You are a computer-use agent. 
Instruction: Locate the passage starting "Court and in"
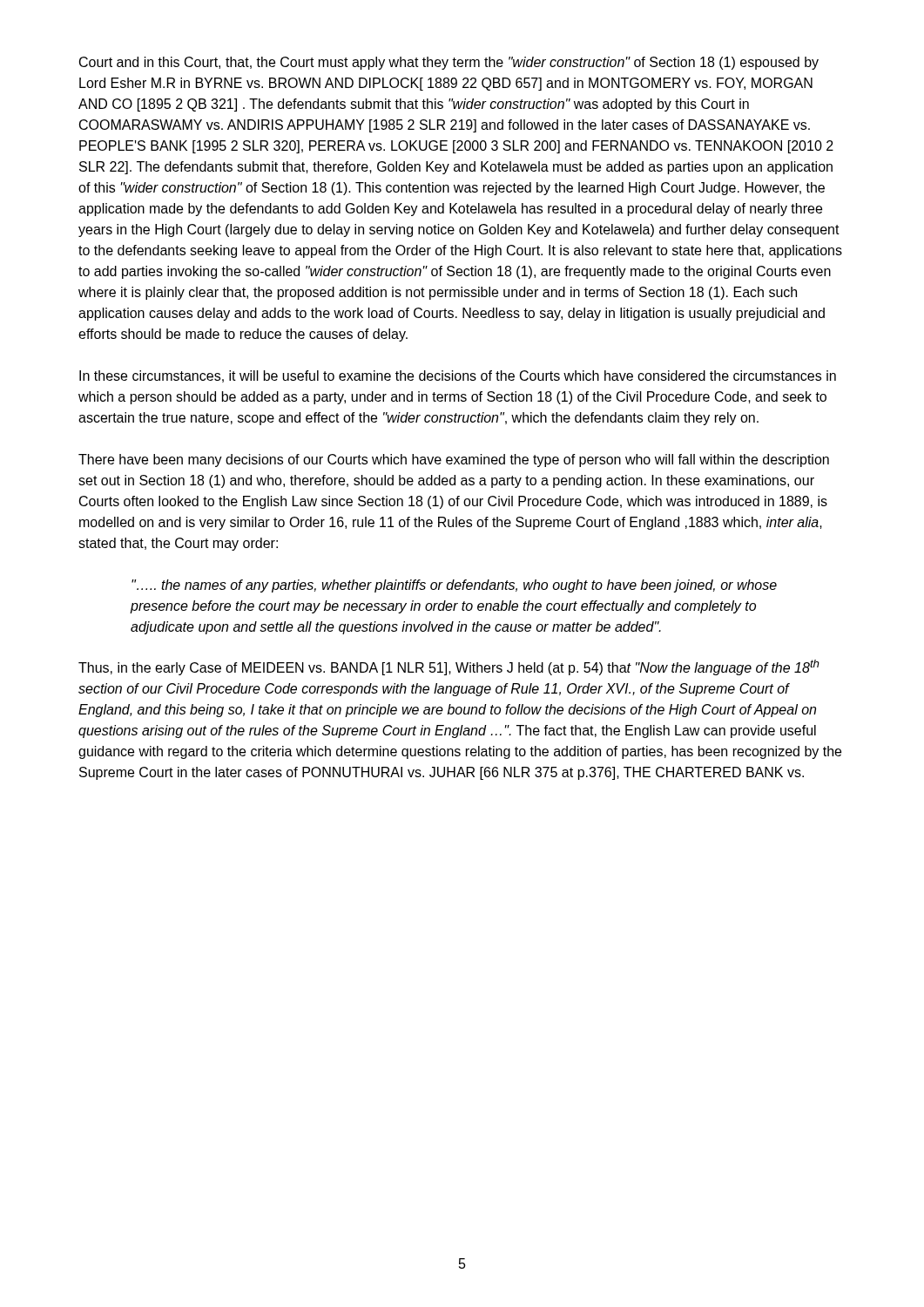coord(460,198)
